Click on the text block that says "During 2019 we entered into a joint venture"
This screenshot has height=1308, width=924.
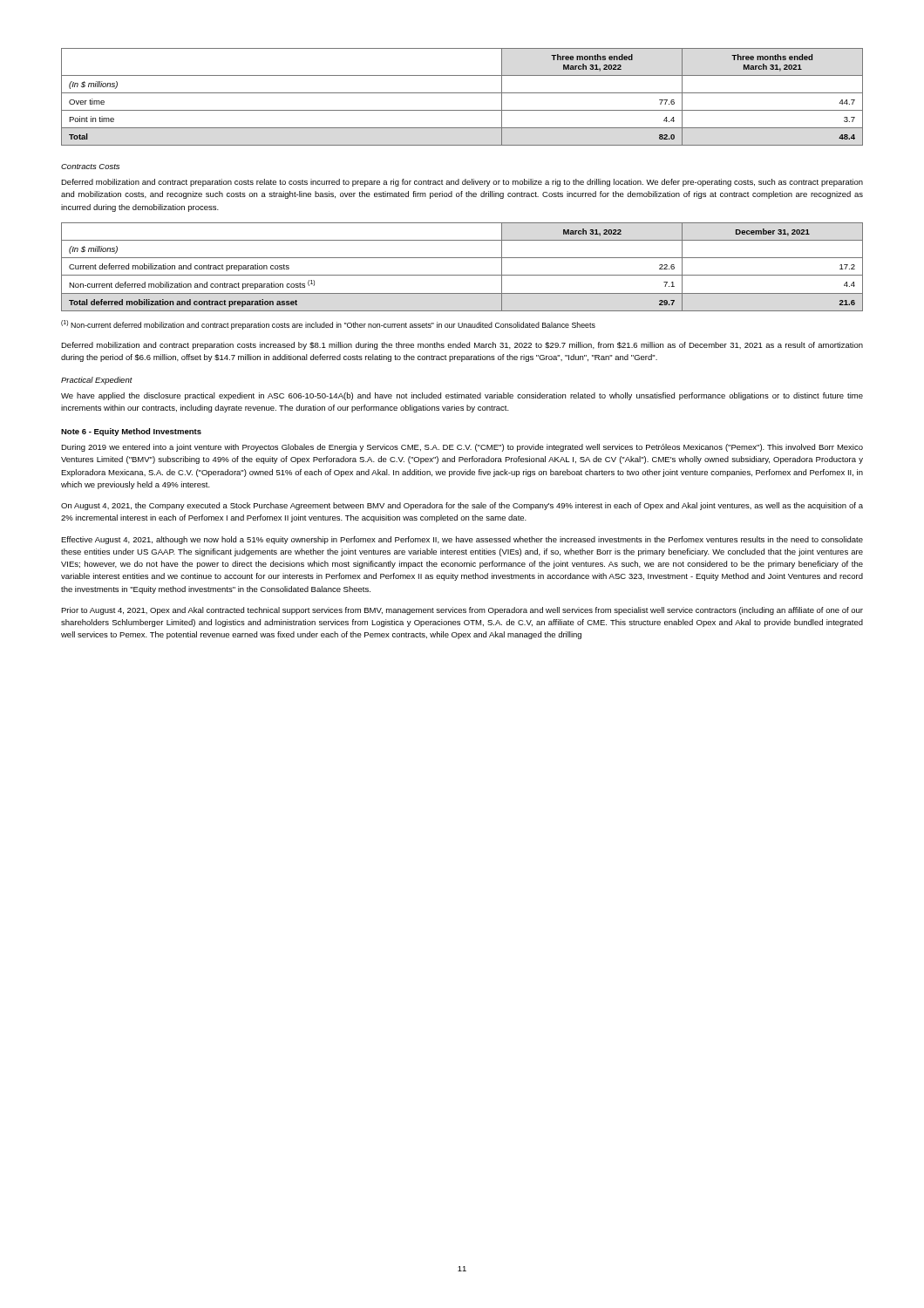coord(462,466)
